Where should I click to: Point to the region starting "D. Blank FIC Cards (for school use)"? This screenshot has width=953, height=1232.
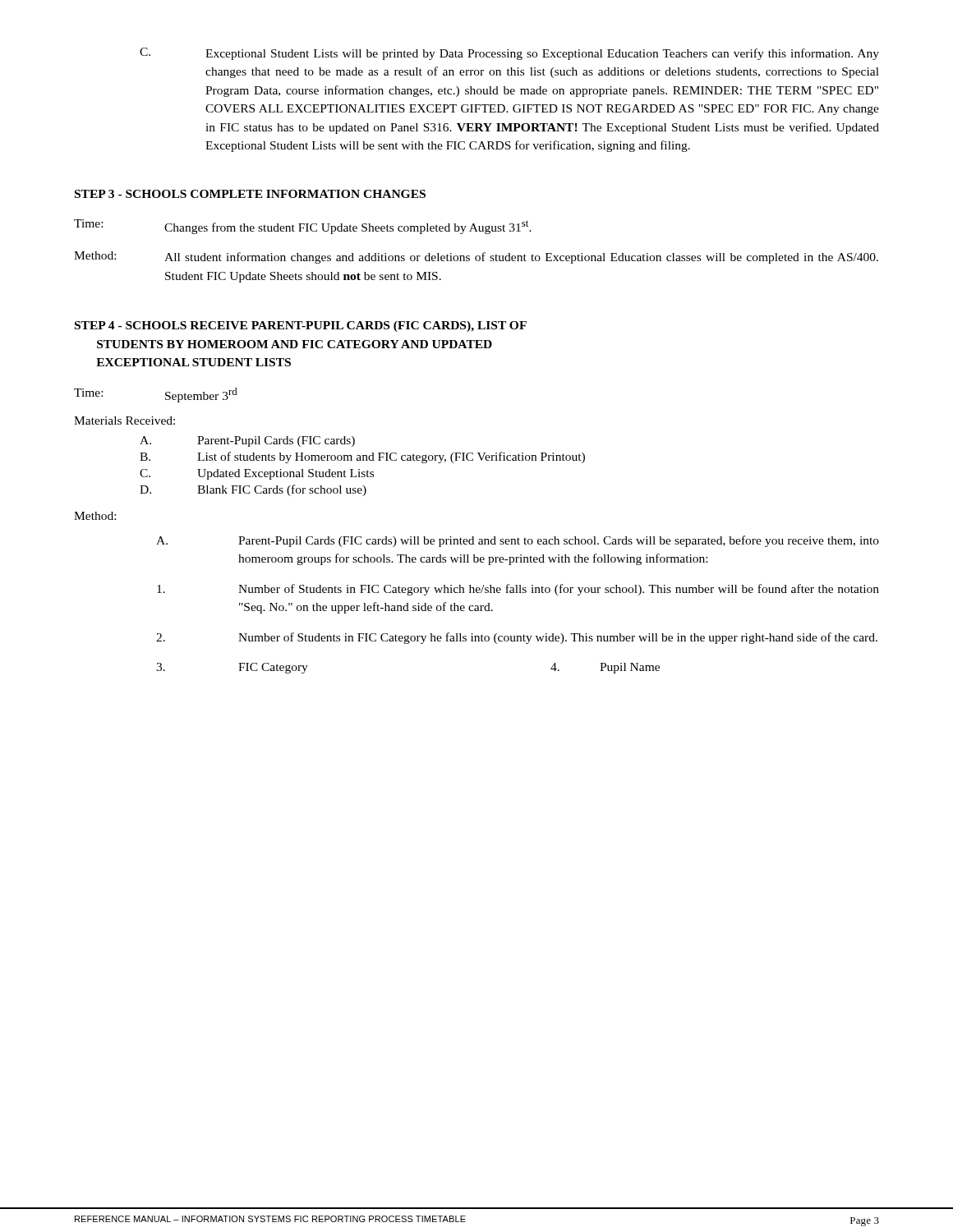tap(253, 490)
